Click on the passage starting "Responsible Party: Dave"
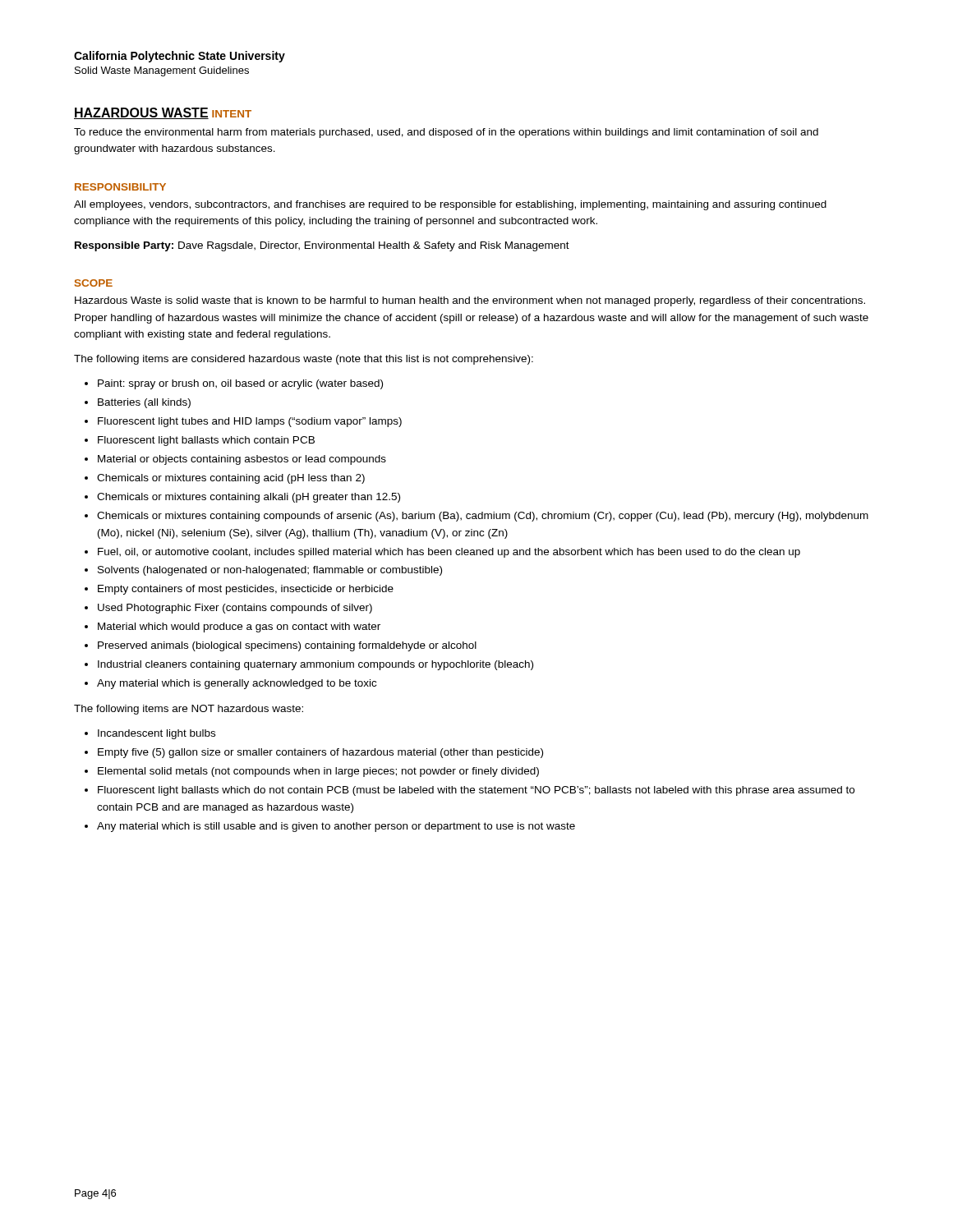Viewport: 953px width, 1232px height. pos(321,245)
